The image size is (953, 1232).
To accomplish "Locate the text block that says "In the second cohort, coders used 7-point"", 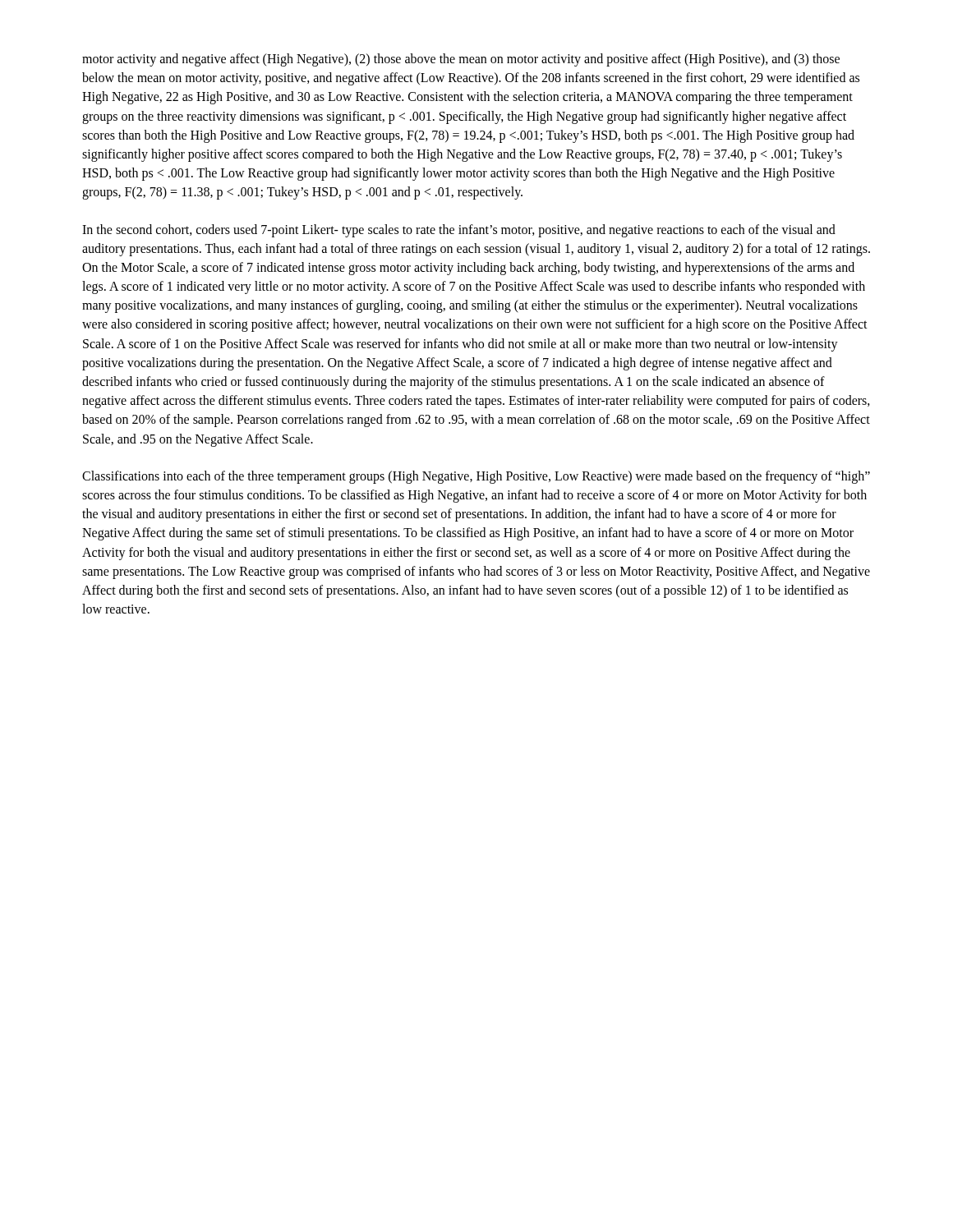I will 476,334.
